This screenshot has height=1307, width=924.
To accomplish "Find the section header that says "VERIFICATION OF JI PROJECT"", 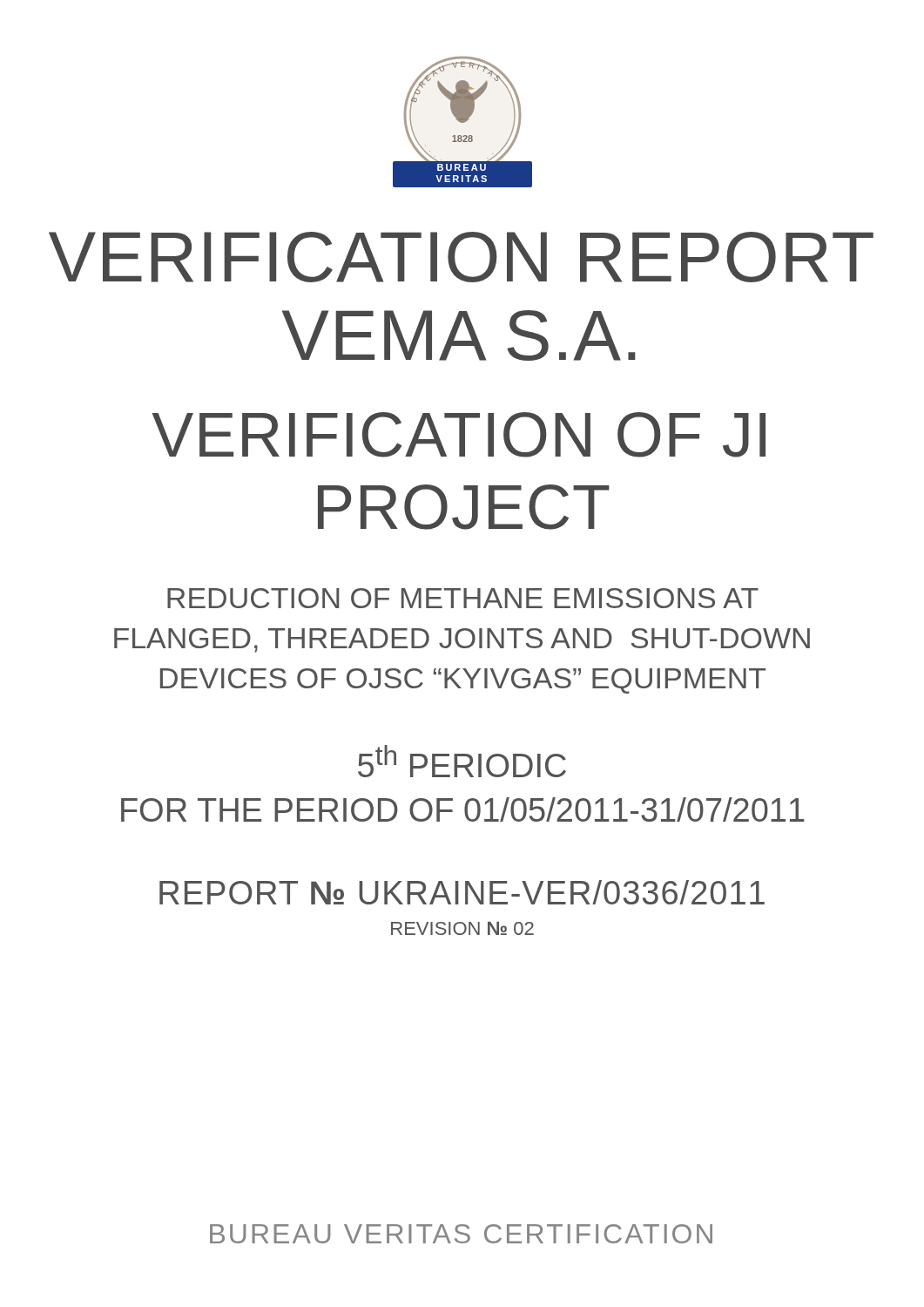I will pyautogui.click(x=462, y=471).
